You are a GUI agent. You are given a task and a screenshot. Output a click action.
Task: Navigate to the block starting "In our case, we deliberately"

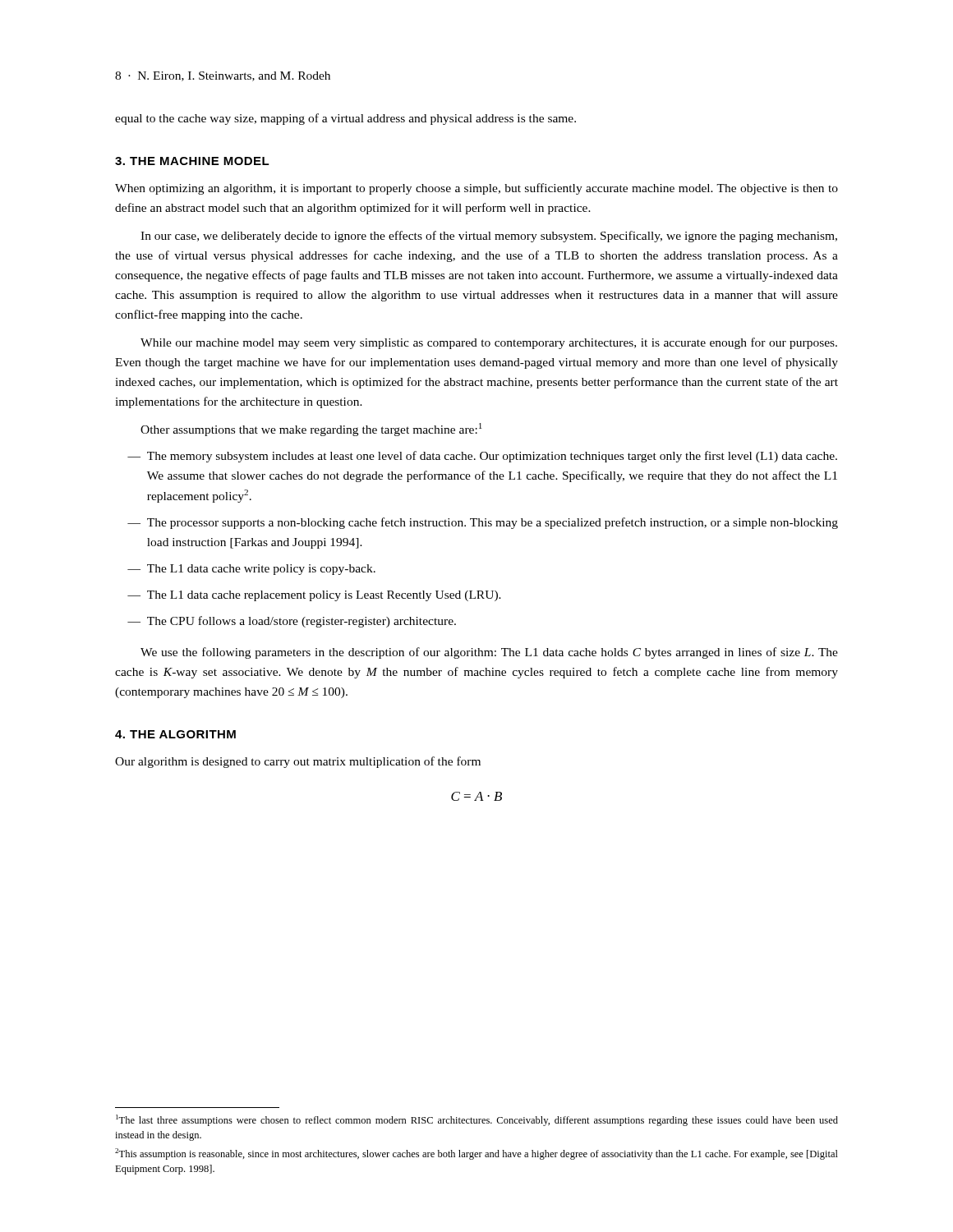pyautogui.click(x=476, y=275)
